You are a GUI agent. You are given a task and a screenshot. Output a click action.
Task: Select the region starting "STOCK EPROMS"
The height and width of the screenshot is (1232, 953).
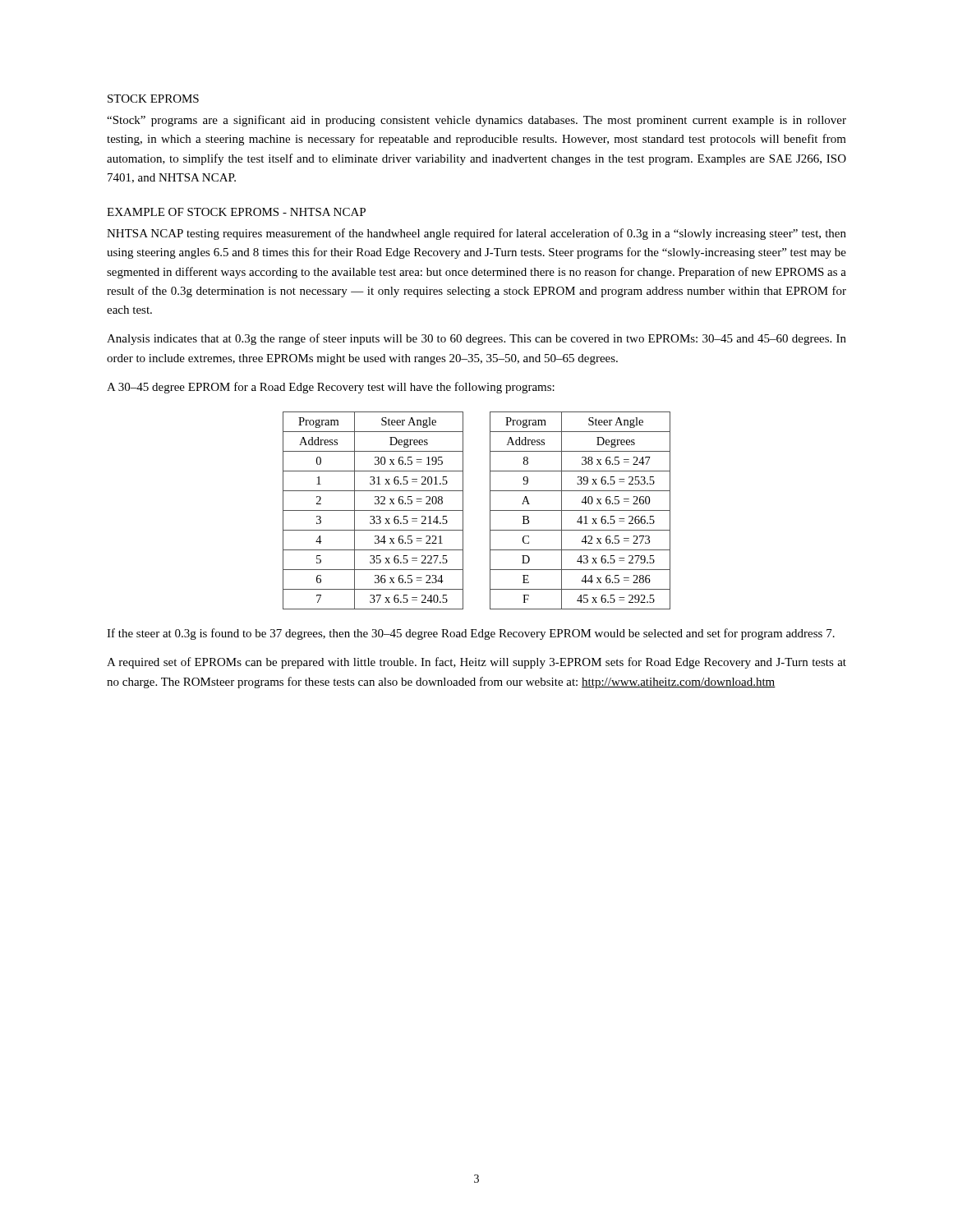pos(153,99)
